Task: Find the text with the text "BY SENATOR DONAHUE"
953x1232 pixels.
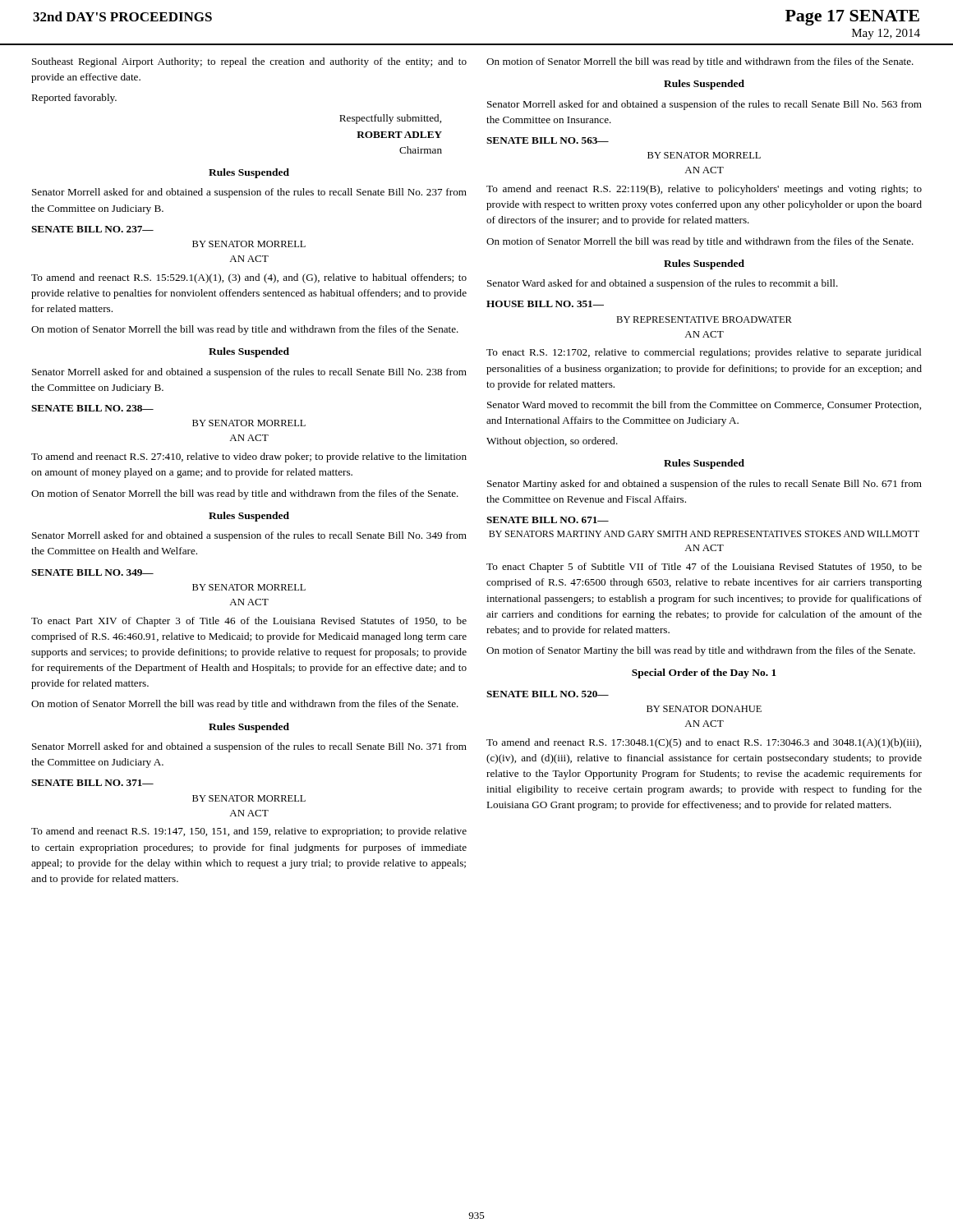Action: pos(704,709)
